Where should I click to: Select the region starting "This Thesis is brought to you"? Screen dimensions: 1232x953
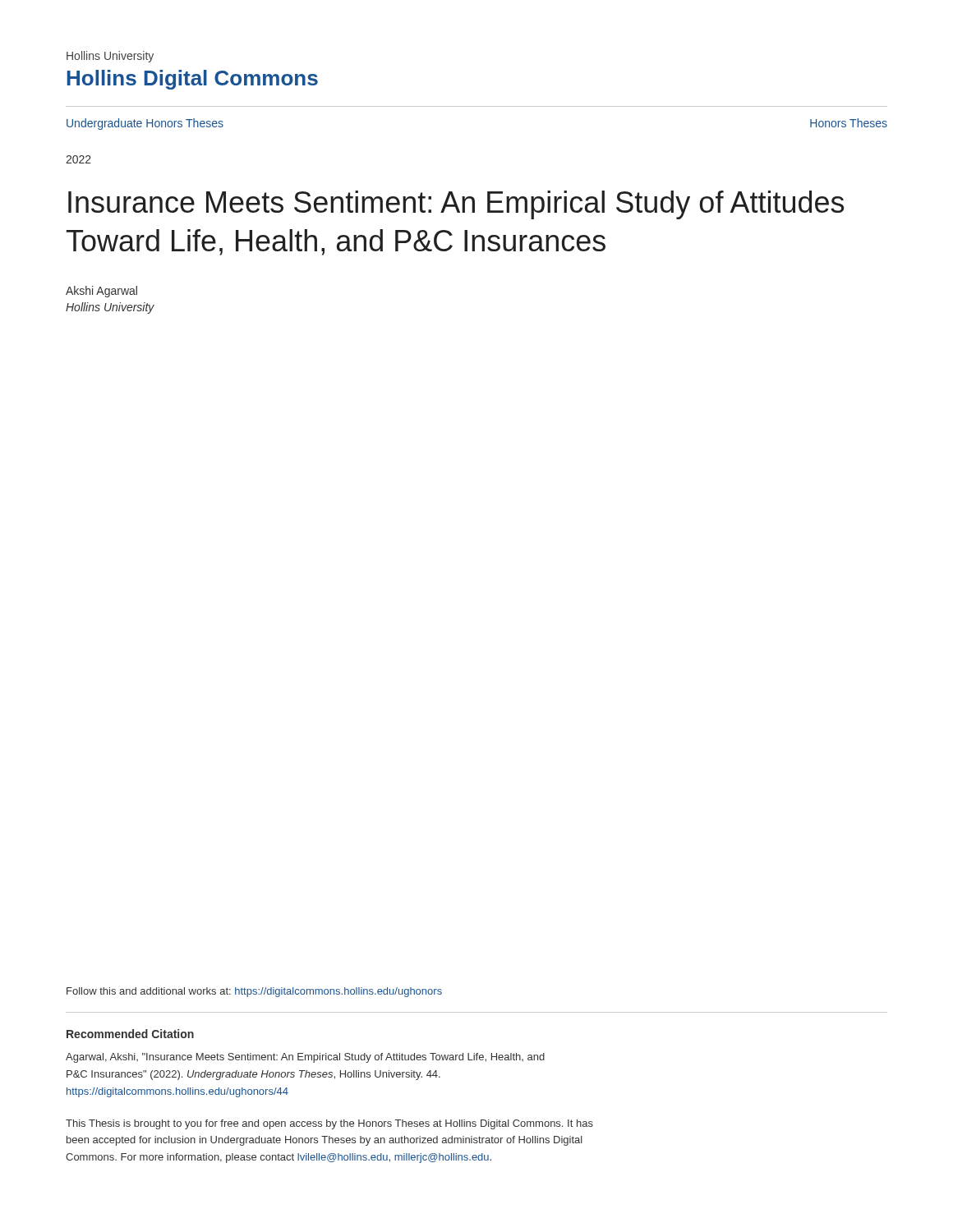click(329, 1140)
